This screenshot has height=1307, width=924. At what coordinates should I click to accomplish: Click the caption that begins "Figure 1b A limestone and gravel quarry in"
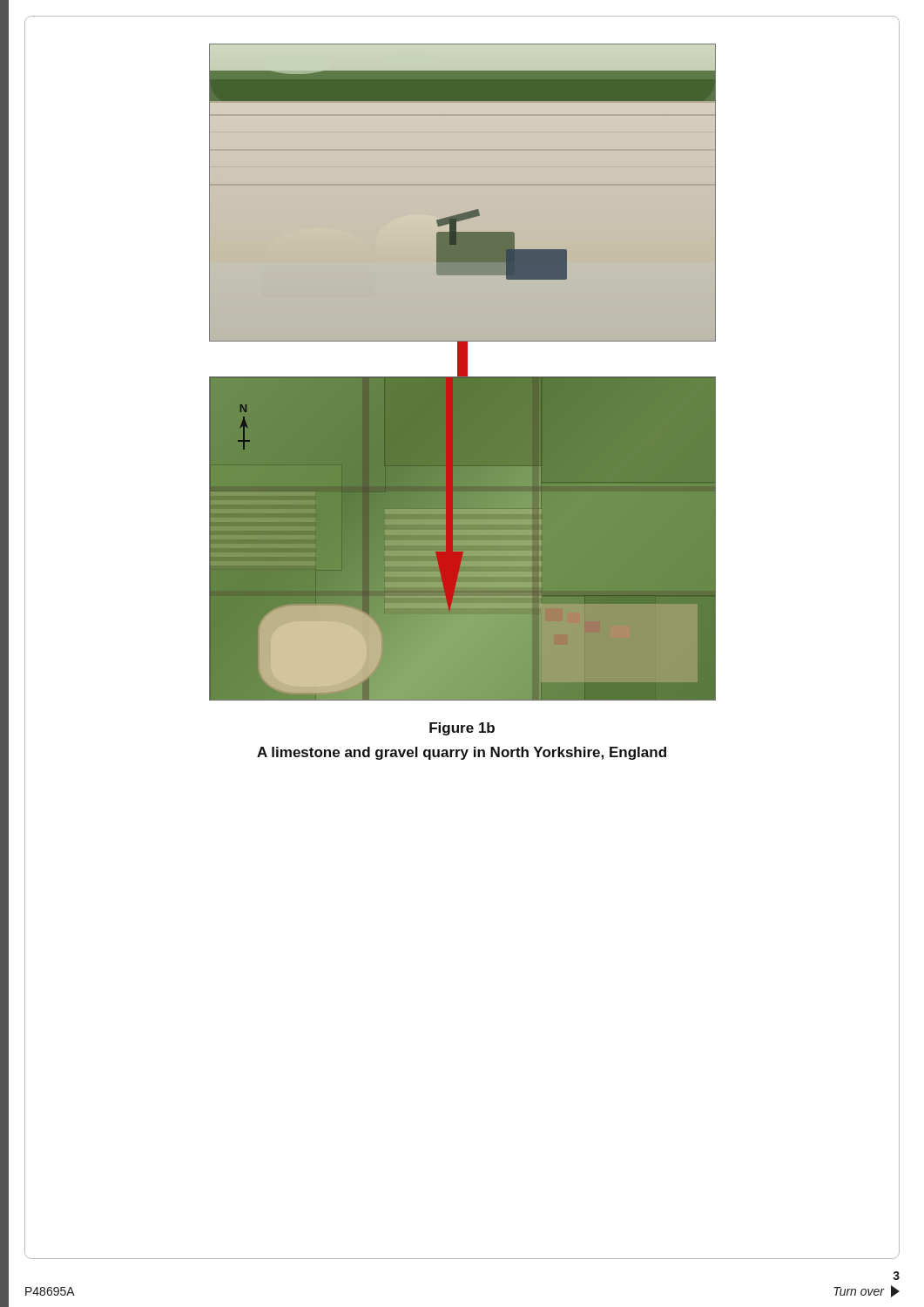(x=462, y=741)
